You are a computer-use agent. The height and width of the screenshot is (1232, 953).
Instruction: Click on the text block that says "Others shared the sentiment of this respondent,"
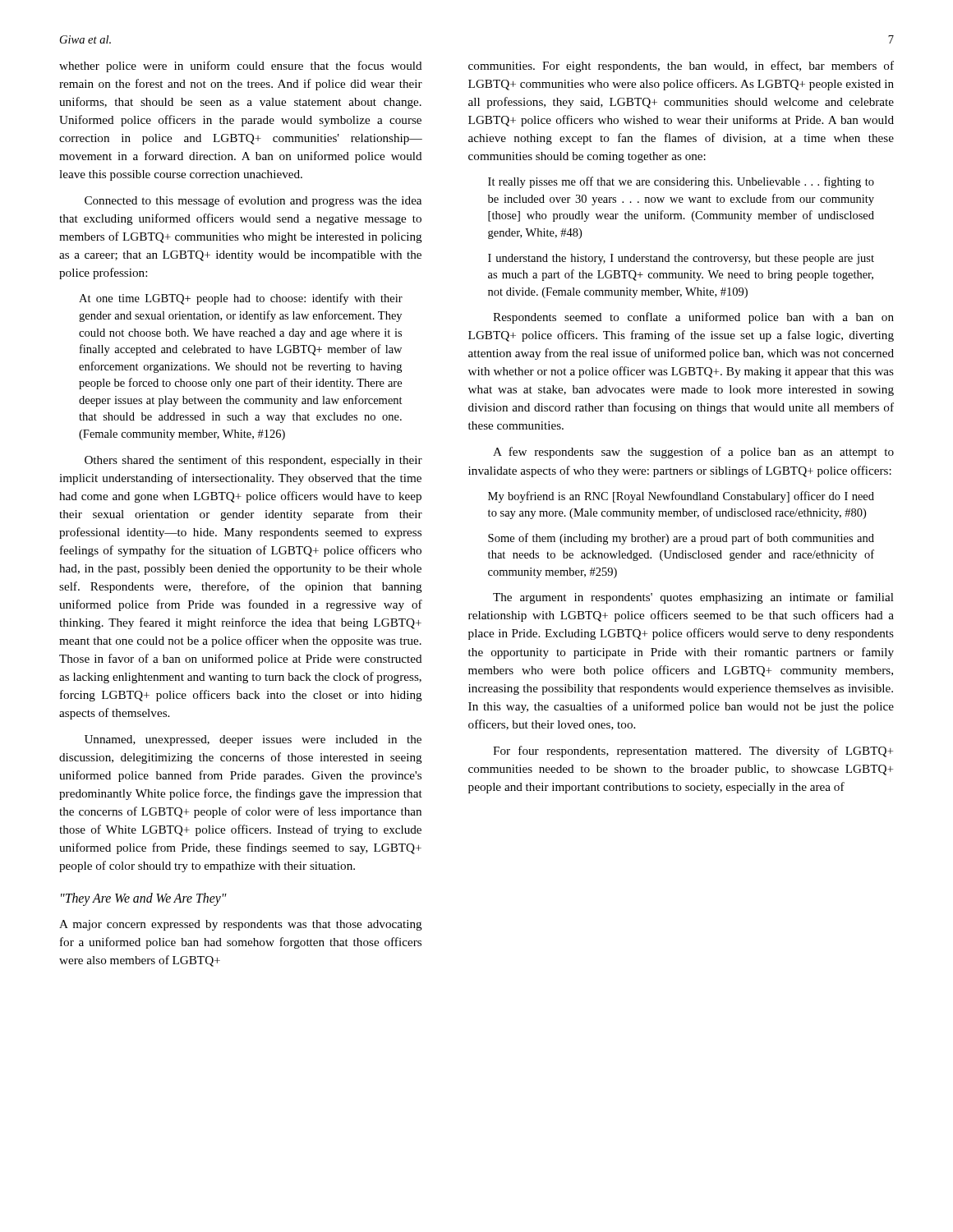[x=241, y=586]
